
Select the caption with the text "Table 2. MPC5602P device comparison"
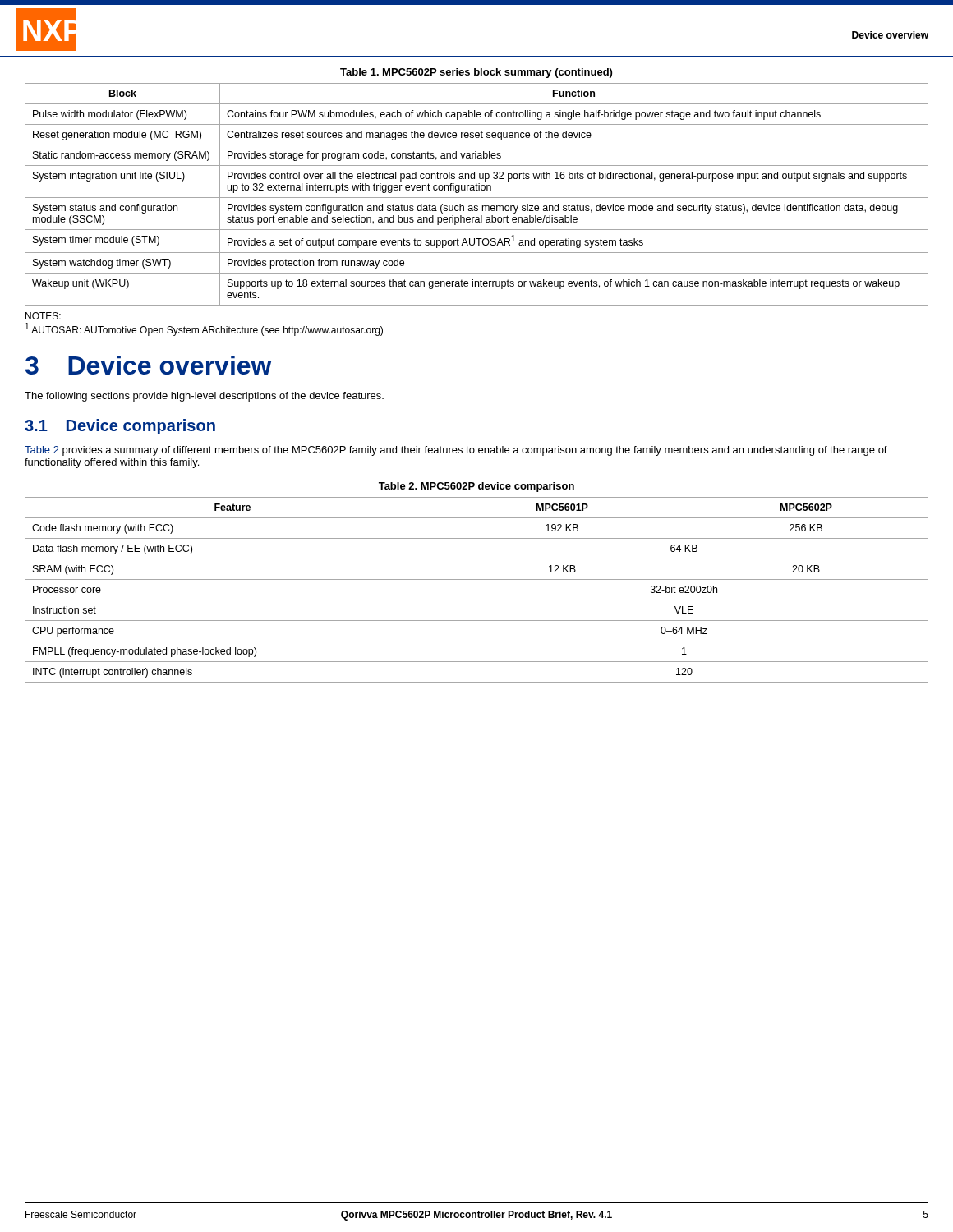click(x=476, y=486)
